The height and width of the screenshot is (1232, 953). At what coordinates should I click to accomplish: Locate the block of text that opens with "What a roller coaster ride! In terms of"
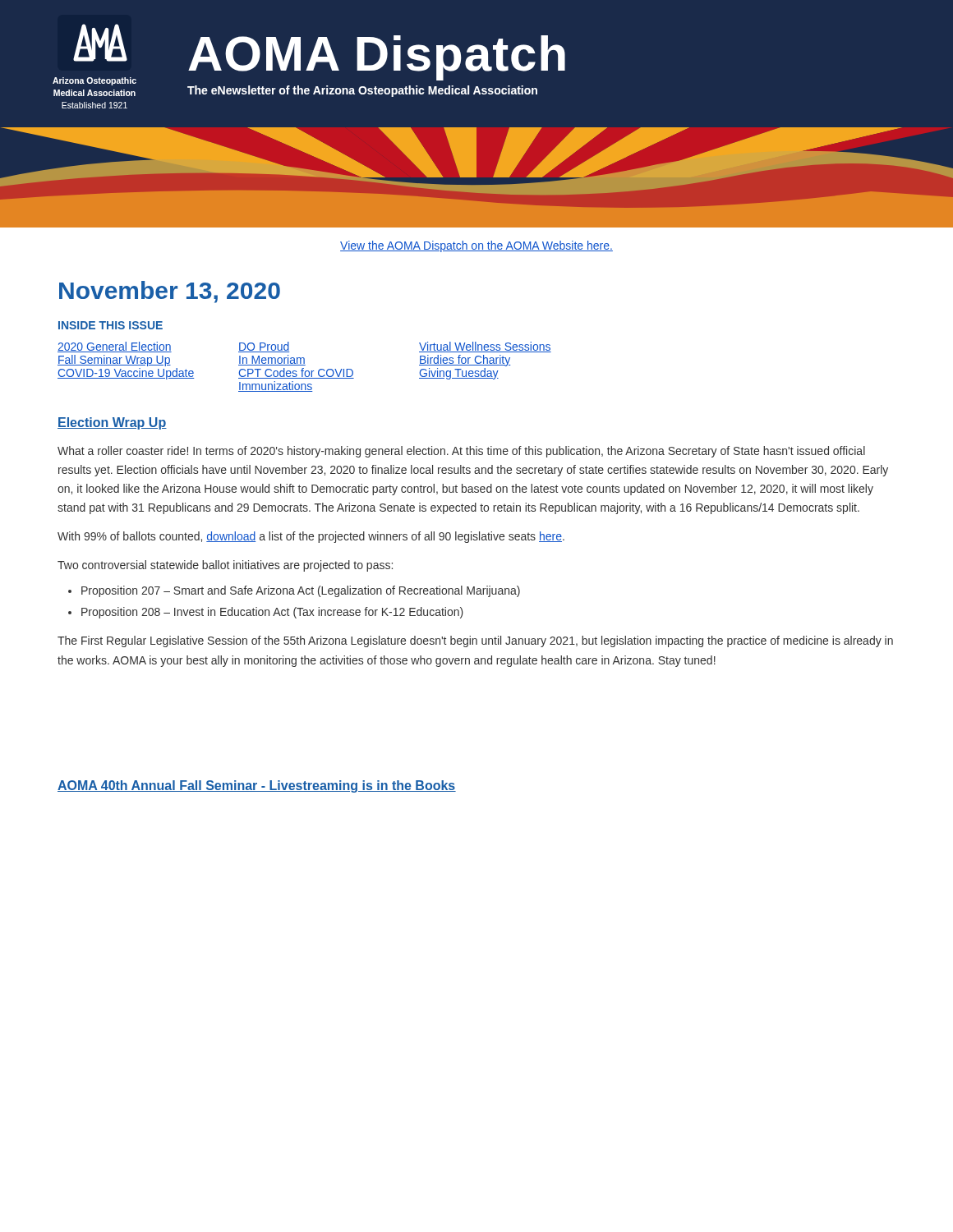click(473, 479)
